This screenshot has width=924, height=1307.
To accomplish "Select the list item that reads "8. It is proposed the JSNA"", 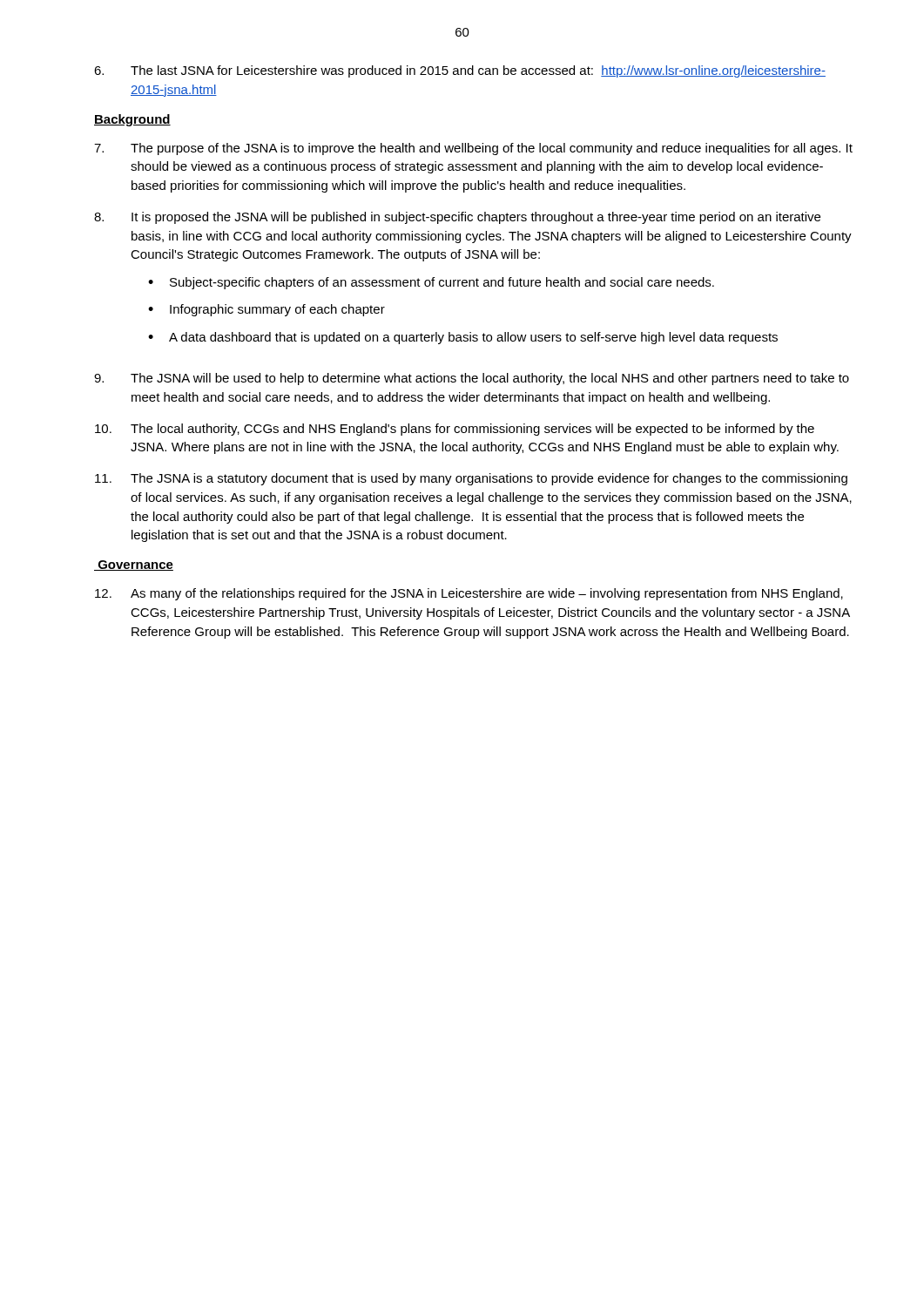I will [x=474, y=282].
